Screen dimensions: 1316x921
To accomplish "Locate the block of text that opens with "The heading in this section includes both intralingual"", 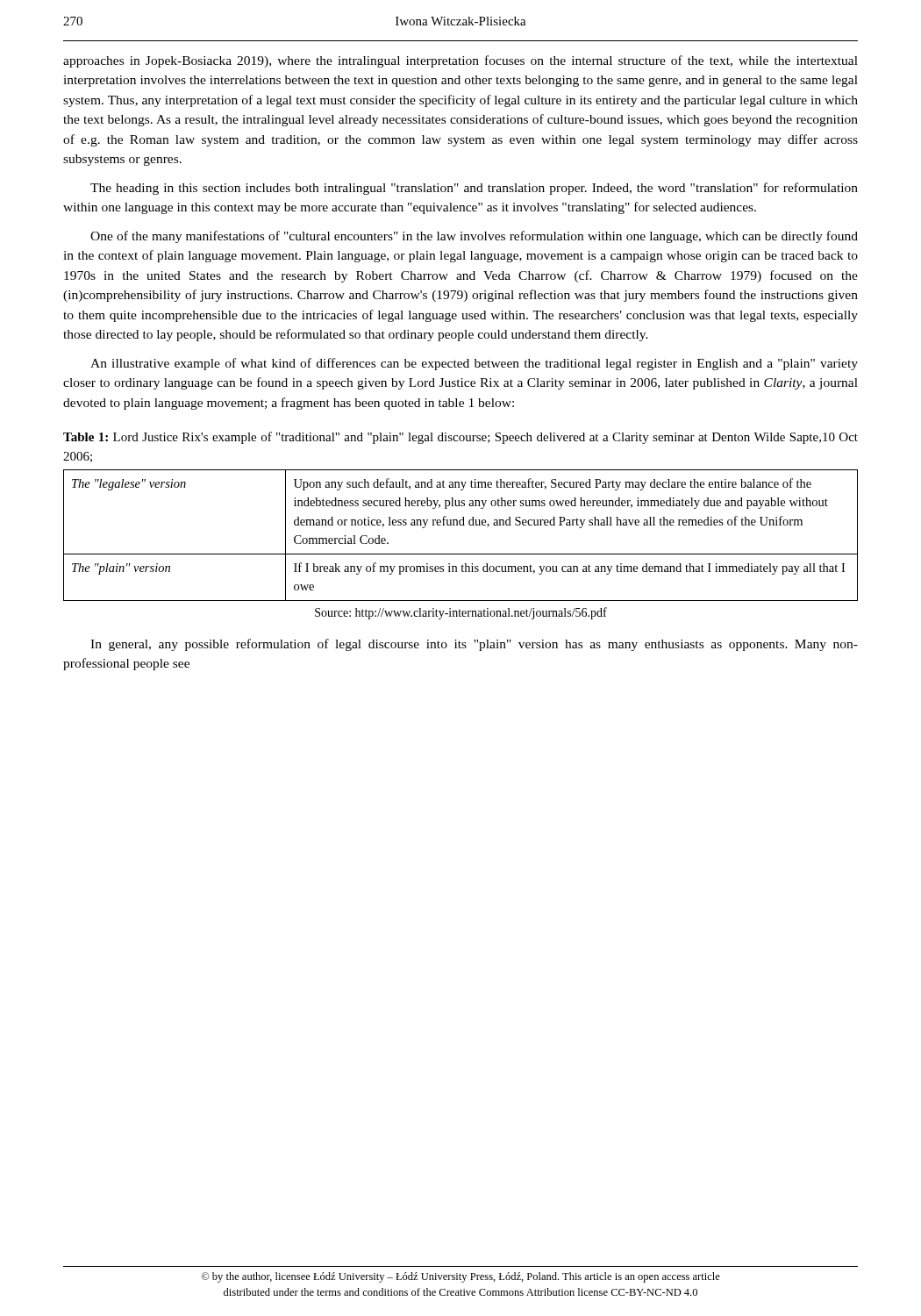I will tap(460, 198).
